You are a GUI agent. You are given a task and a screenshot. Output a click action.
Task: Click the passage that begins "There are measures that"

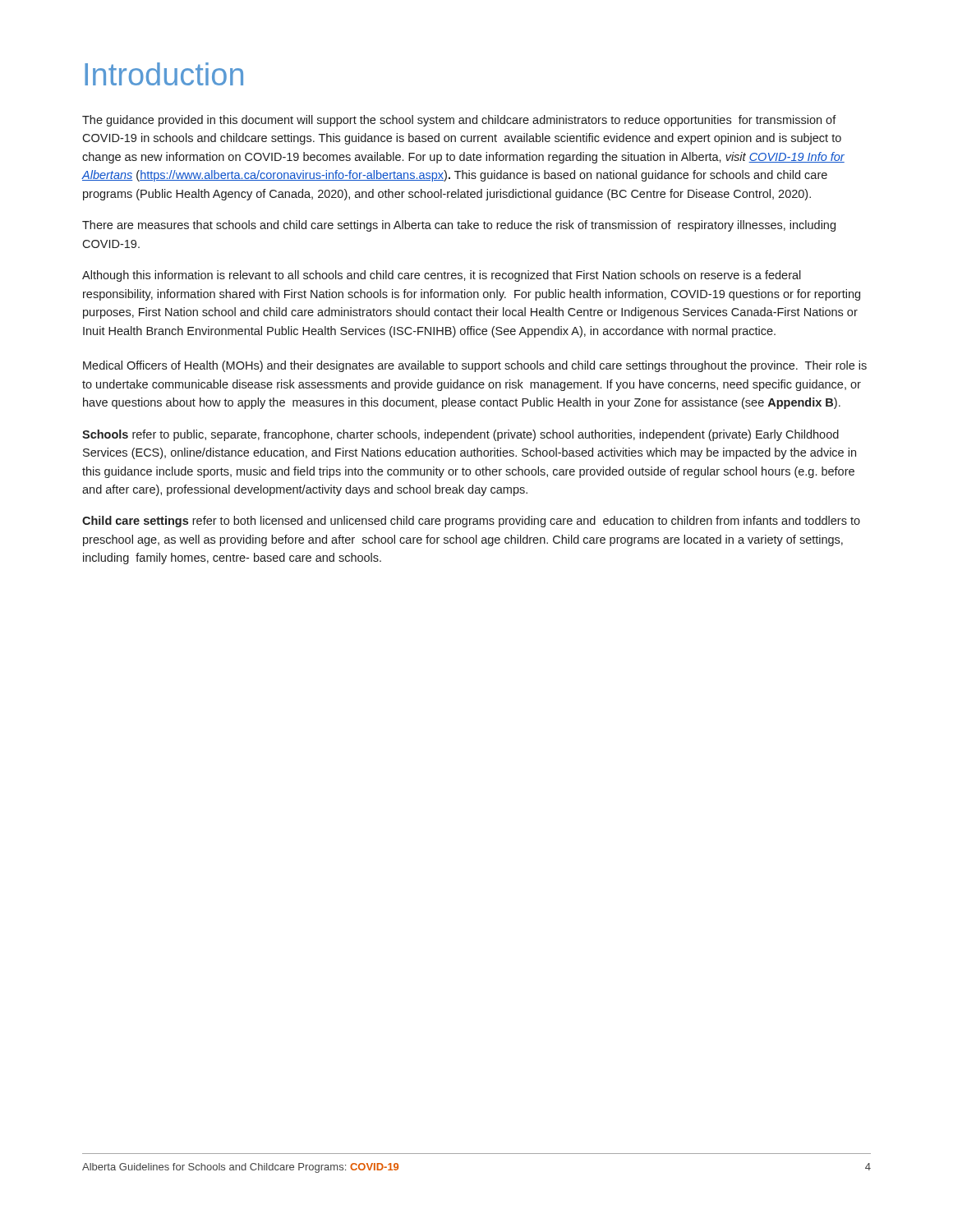(x=459, y=235)
